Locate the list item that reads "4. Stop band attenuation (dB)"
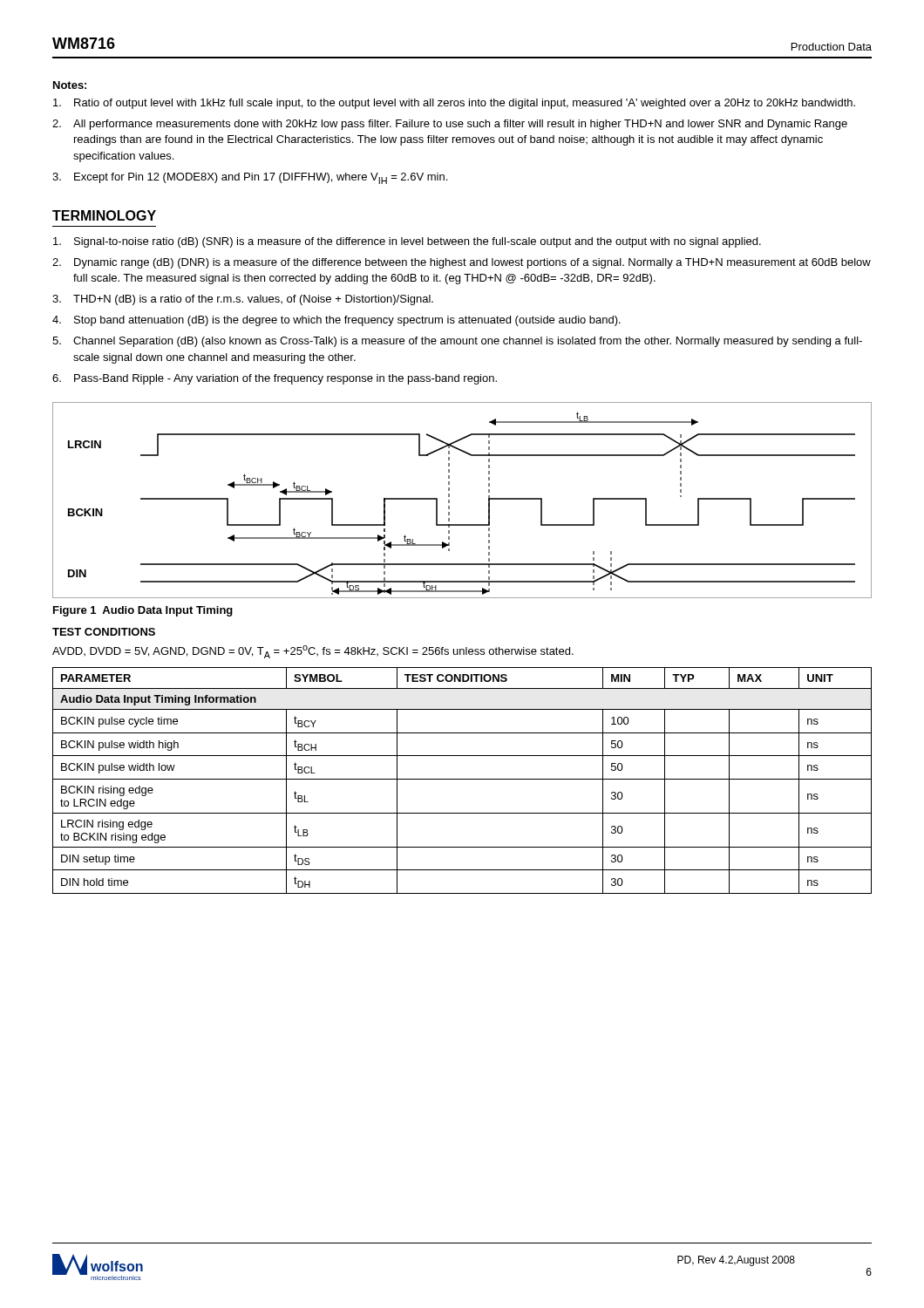 point(462,320)
